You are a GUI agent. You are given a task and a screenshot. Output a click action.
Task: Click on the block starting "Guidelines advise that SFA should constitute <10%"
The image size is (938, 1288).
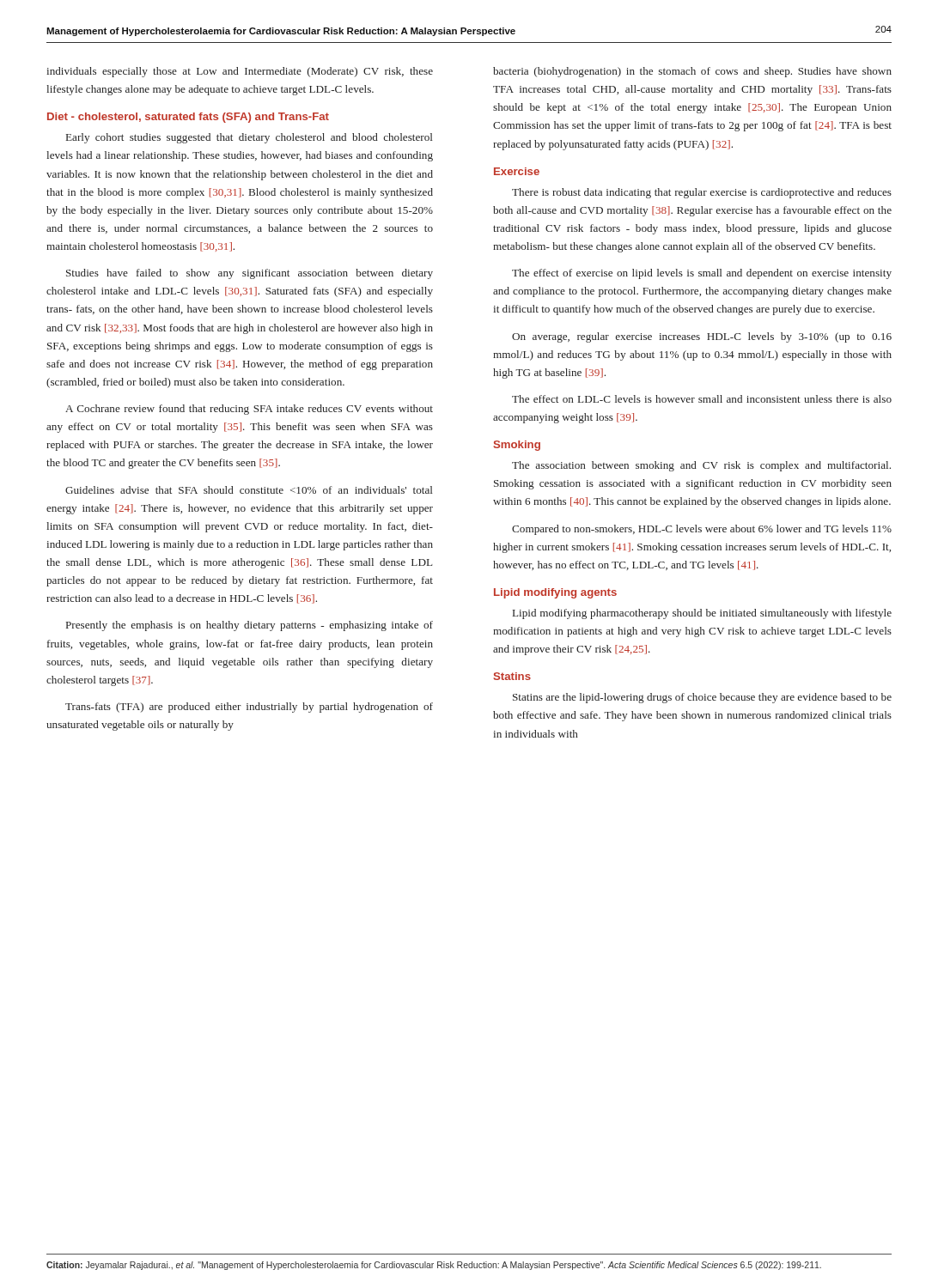[x=240, y=544]
